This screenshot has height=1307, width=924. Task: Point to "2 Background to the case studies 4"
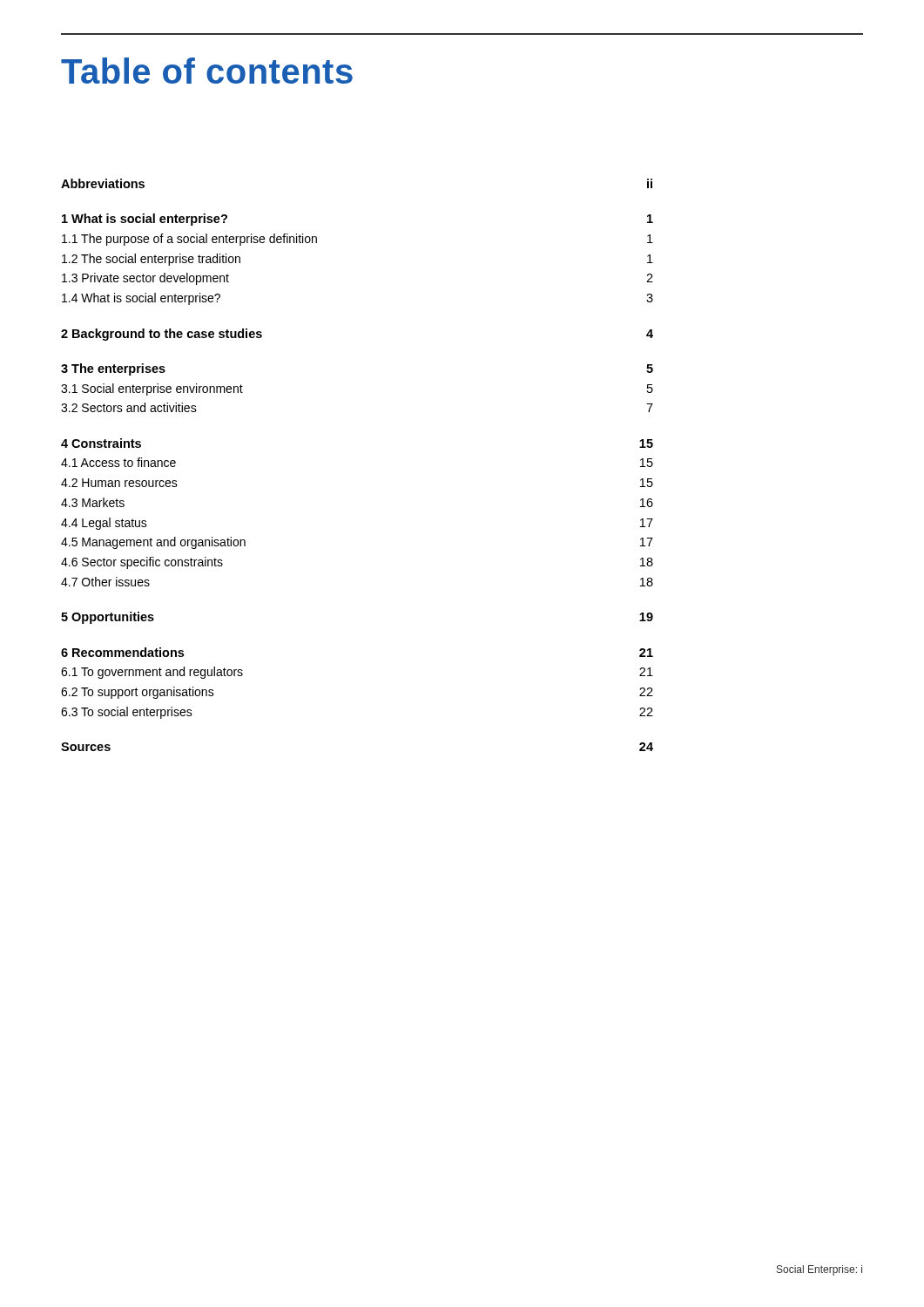click(x=166, y=334)
